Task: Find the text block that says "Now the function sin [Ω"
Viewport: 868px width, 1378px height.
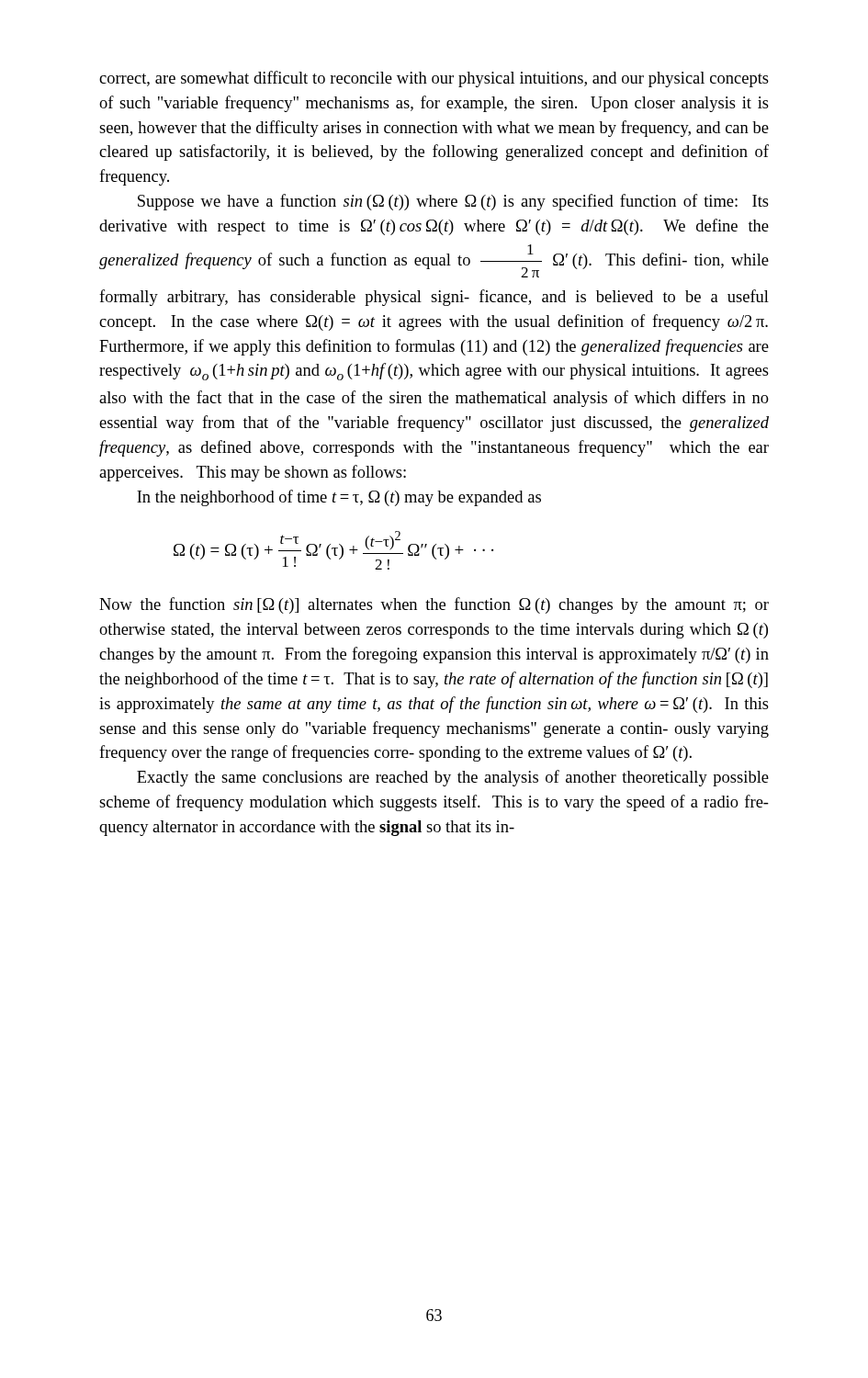Action: (434, 679)
